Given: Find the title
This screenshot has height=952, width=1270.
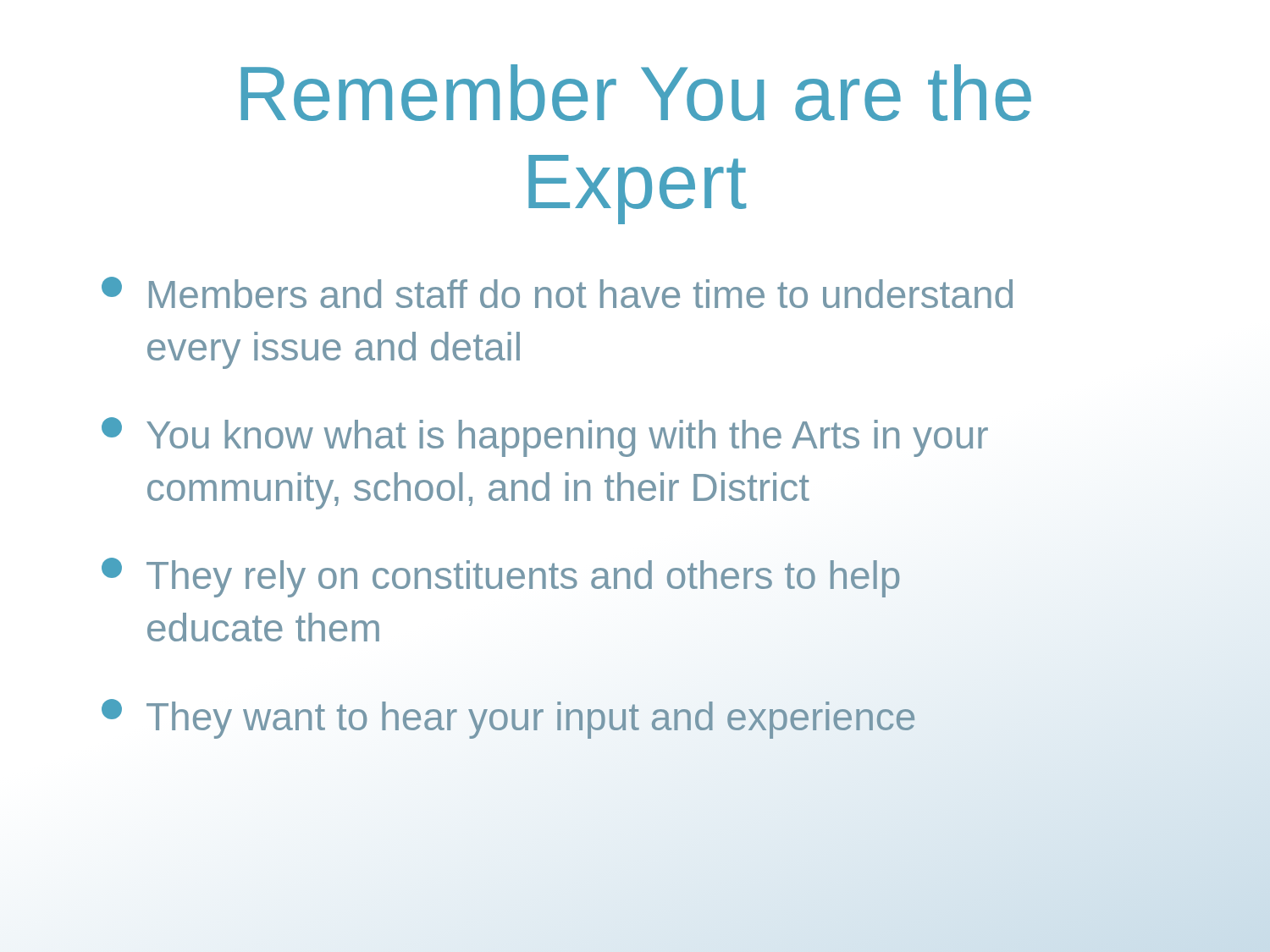Looking at the screenshot, I should pyautogui.click(x=635, y=138).
